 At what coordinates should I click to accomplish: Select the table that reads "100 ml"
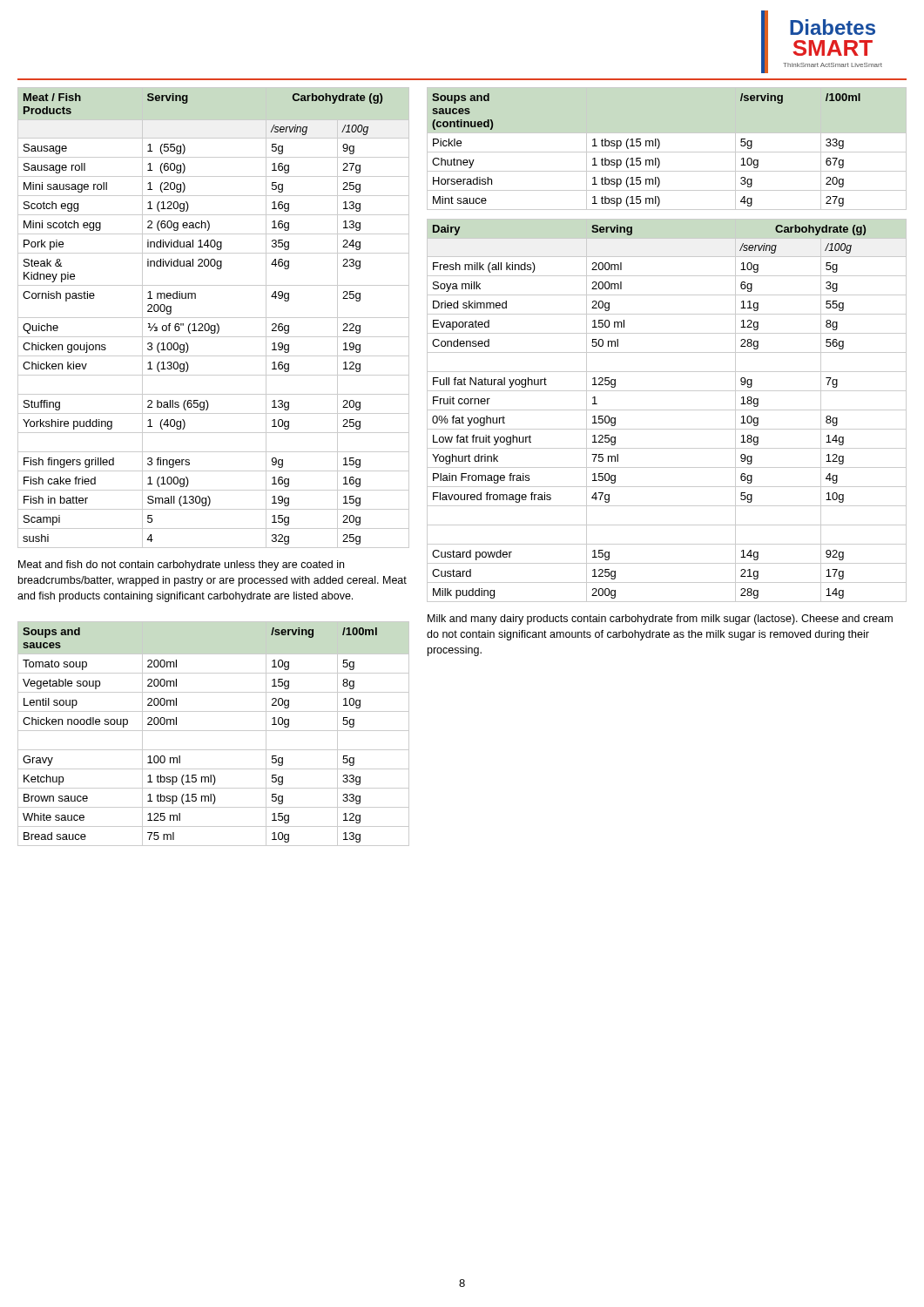tap(213, 734)
